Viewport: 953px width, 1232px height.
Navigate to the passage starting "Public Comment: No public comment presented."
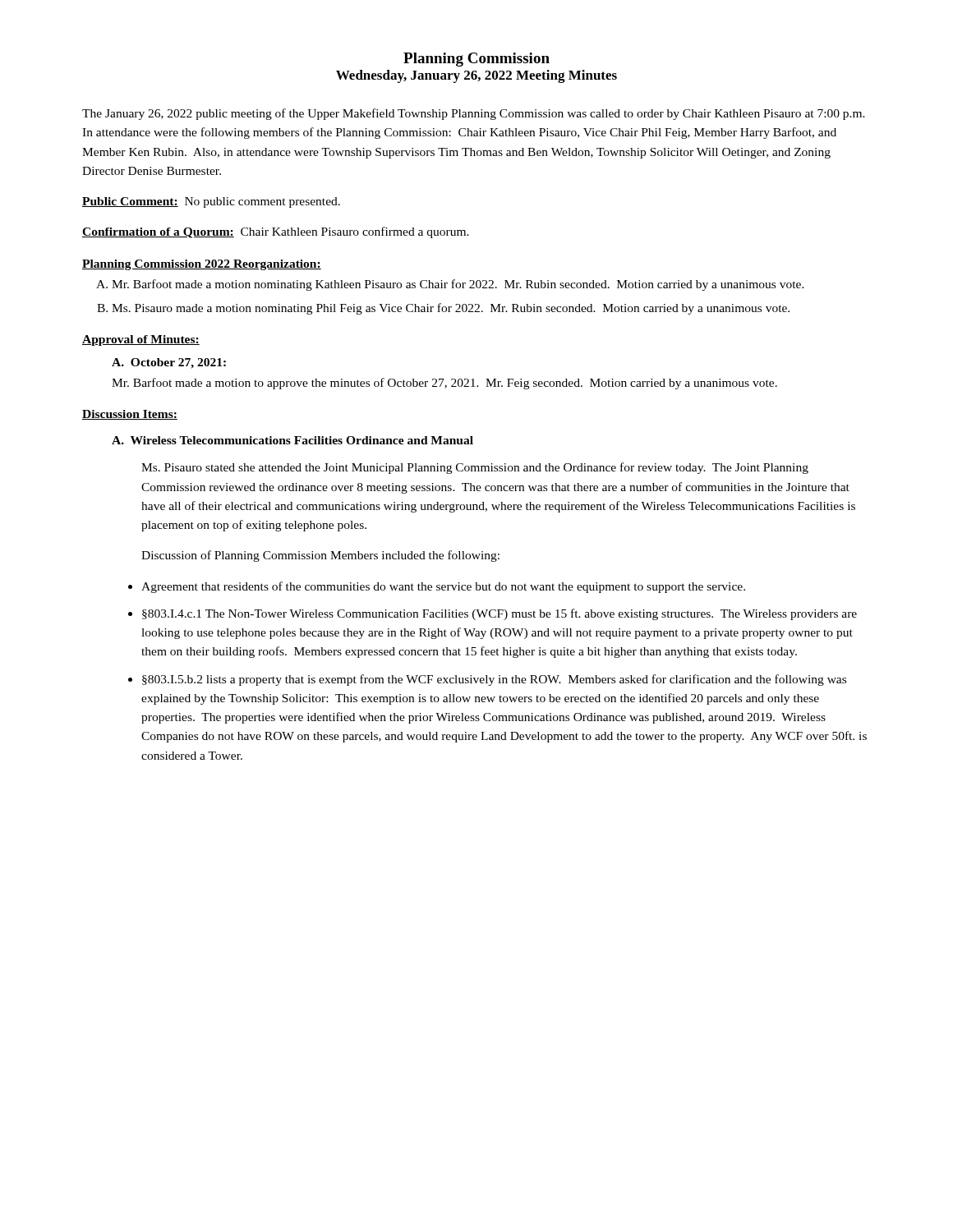[211, 201]
